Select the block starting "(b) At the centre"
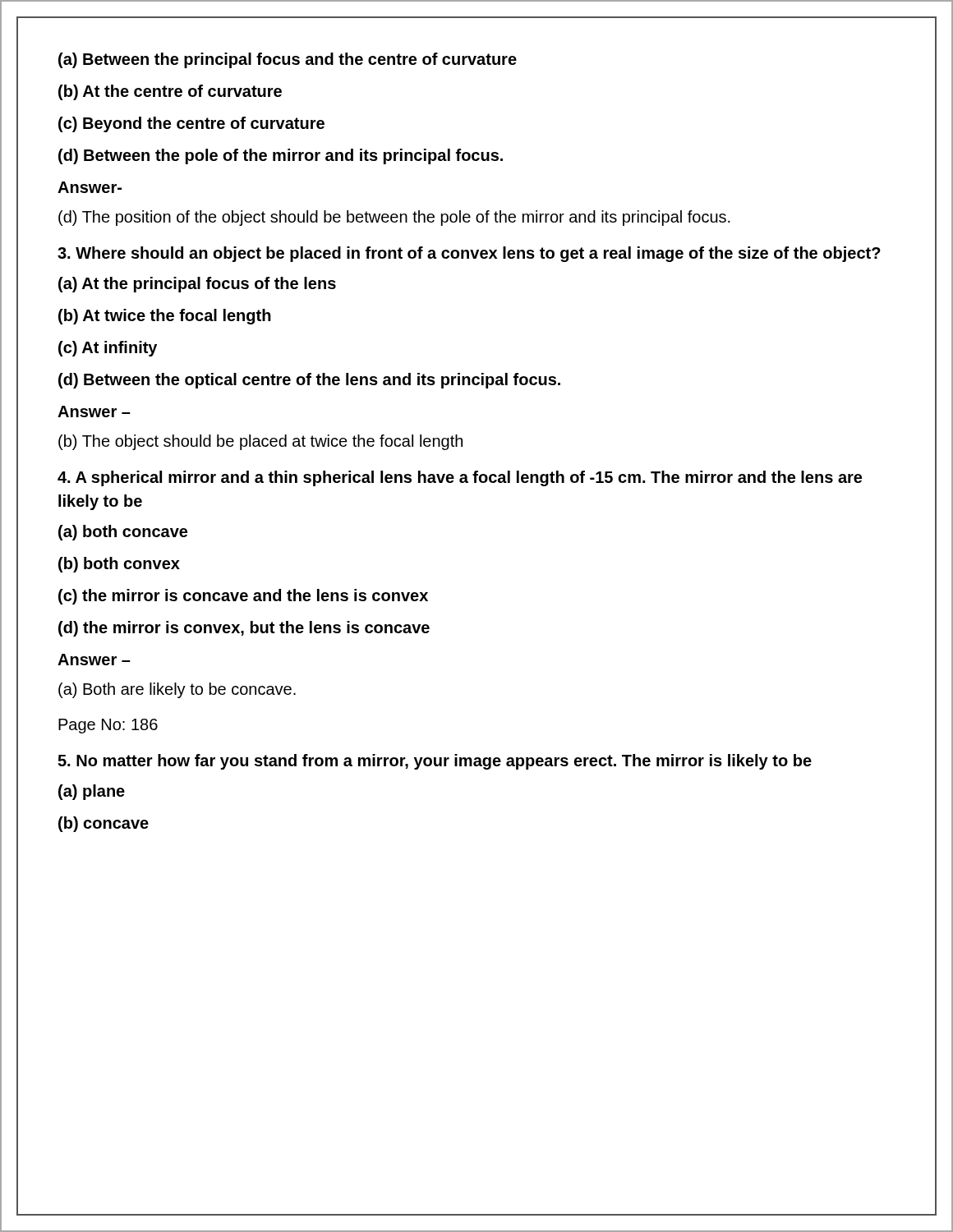This screenshot has height=1232, width=953. point(170,91)
